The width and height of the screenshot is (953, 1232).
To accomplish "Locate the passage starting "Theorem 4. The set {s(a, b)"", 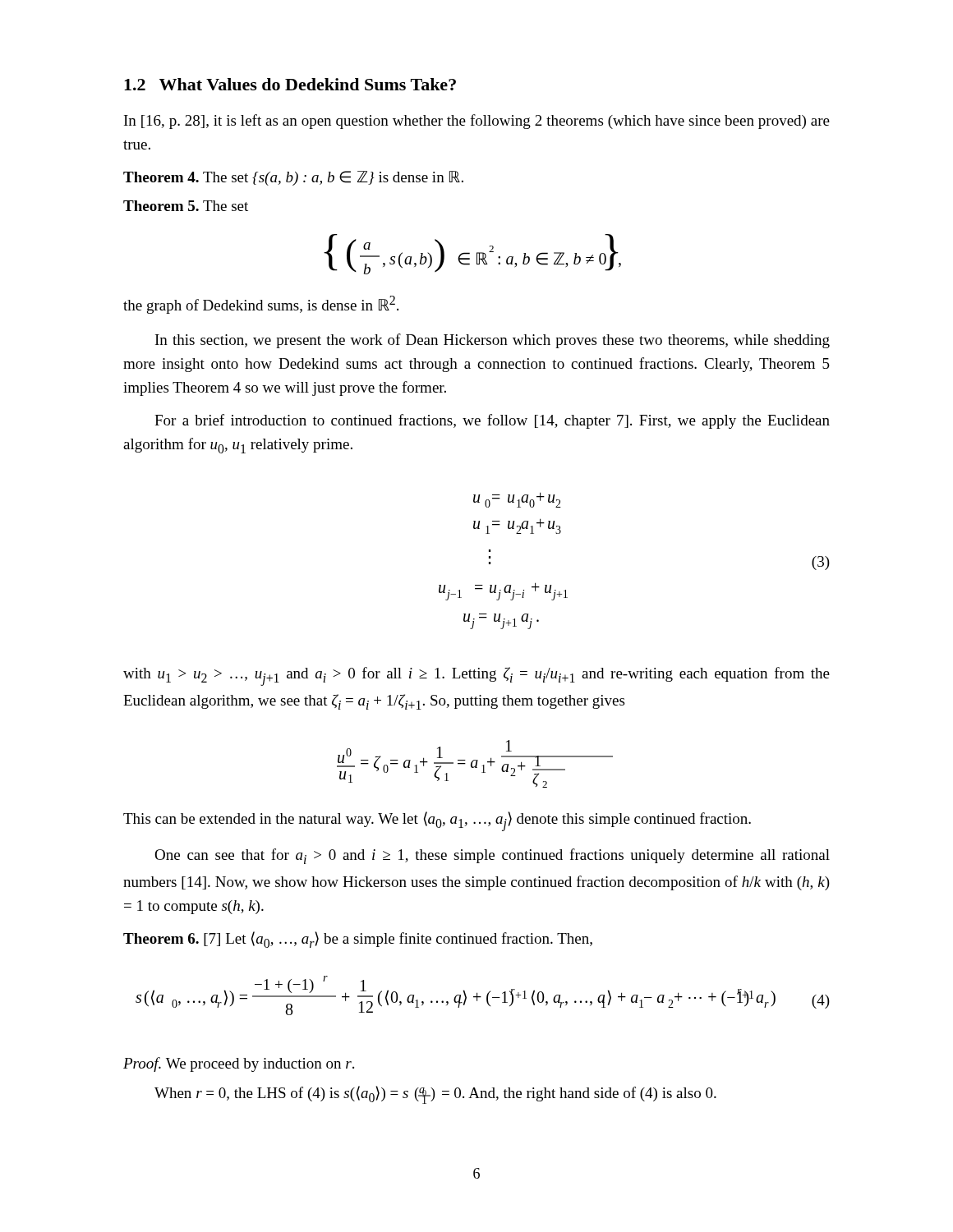I will click(x=294, y=177).
